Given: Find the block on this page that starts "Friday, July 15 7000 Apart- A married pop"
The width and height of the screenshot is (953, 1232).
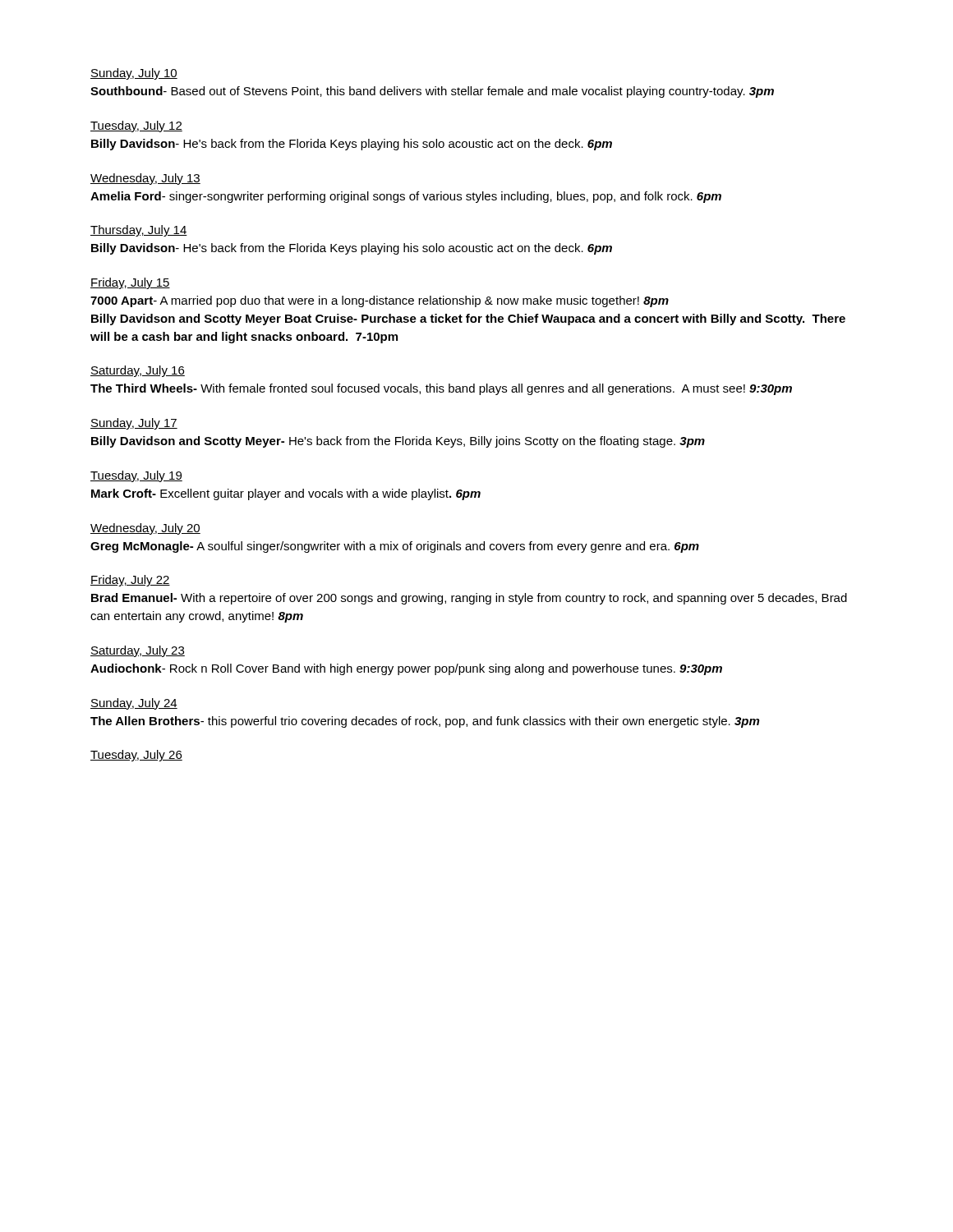Looking at the screenshot, I should 476,310.
